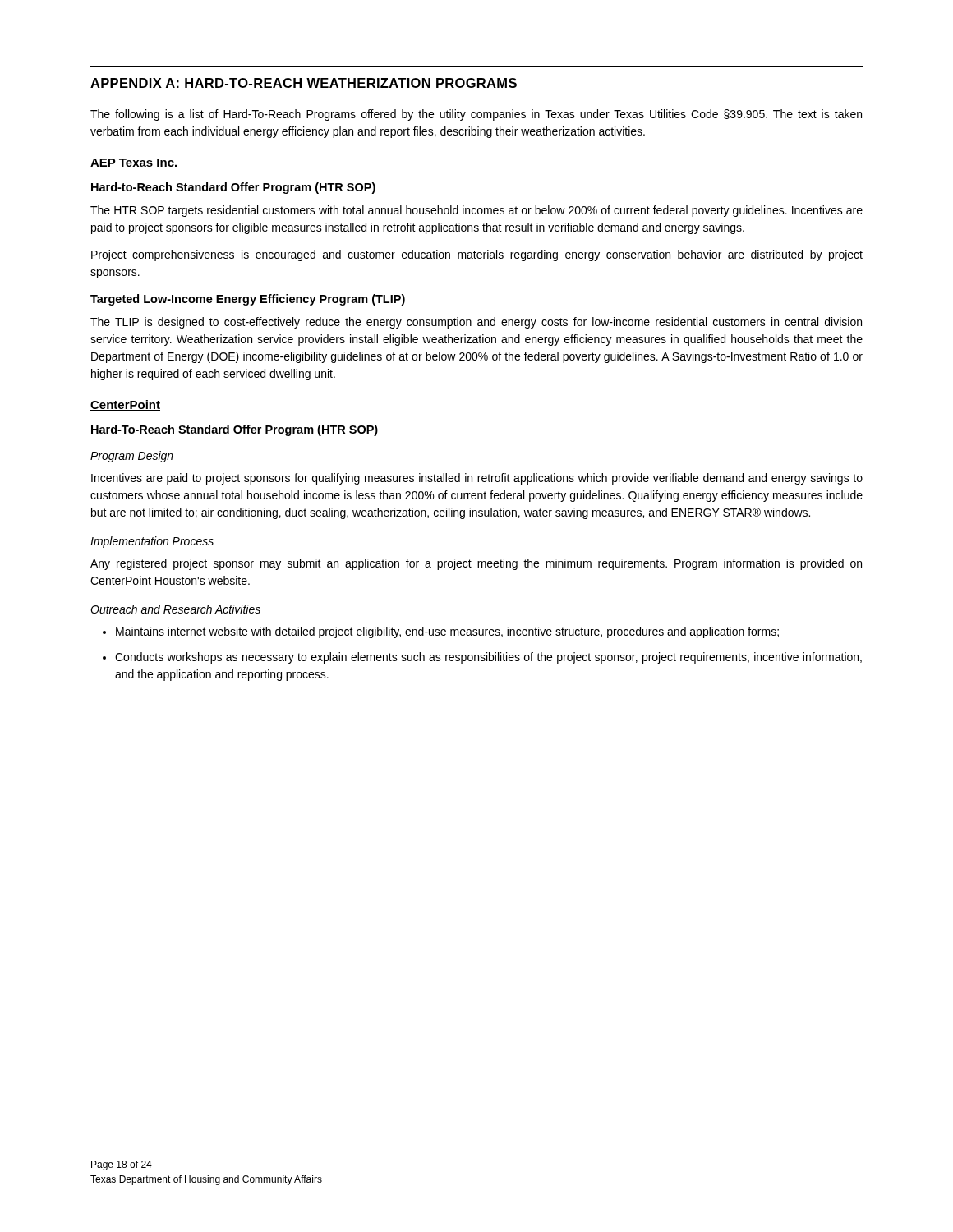Screen dimensions: 1232x953
Task: Click the passage that begins "Conducts workshops as necessary to explain"
Action: 476,666
